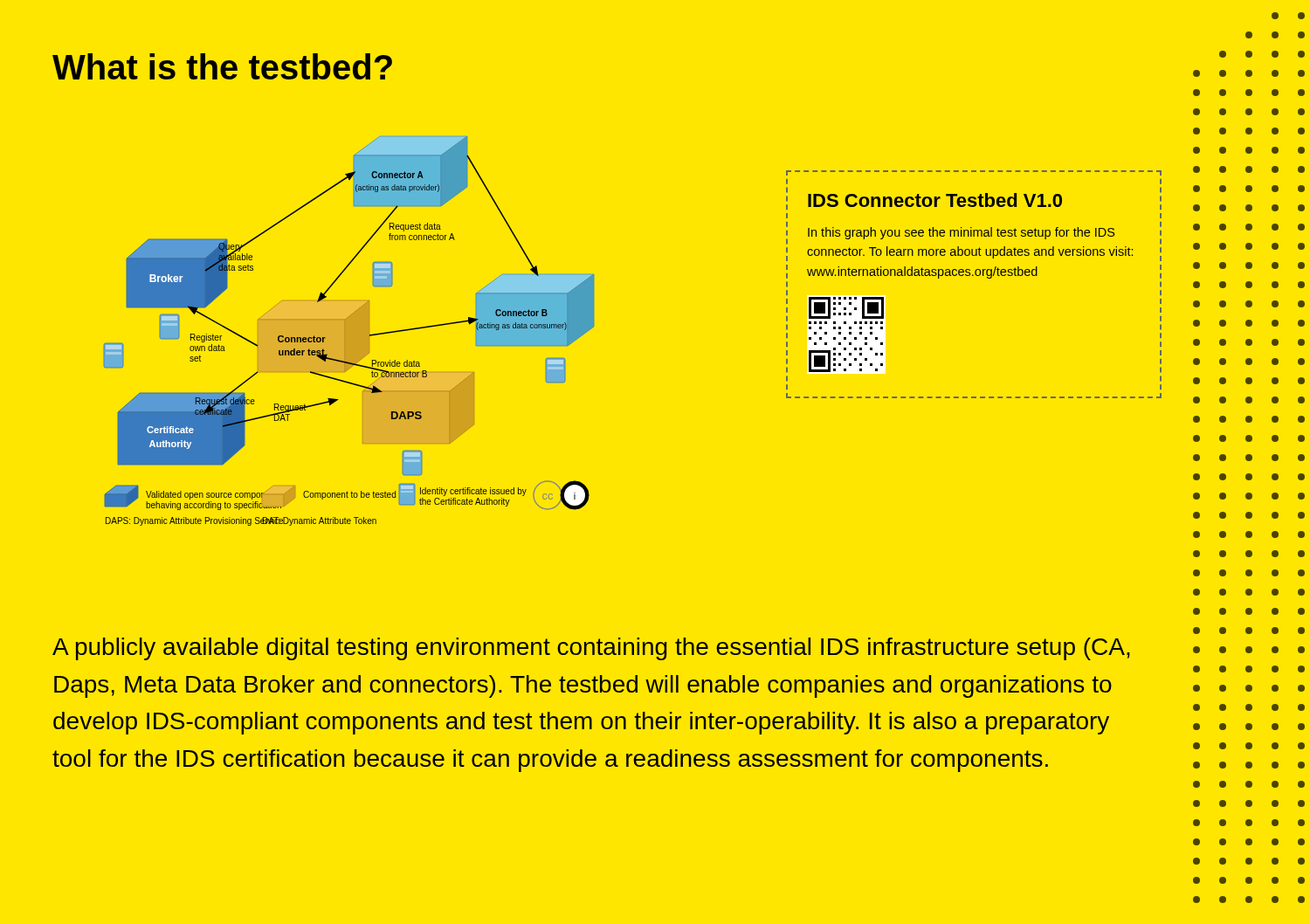Click on the text block starting "A publicly available digital testing environment containing"
Image resolution: width=1310 pixels, height=924 pixels.
point(592,702)
